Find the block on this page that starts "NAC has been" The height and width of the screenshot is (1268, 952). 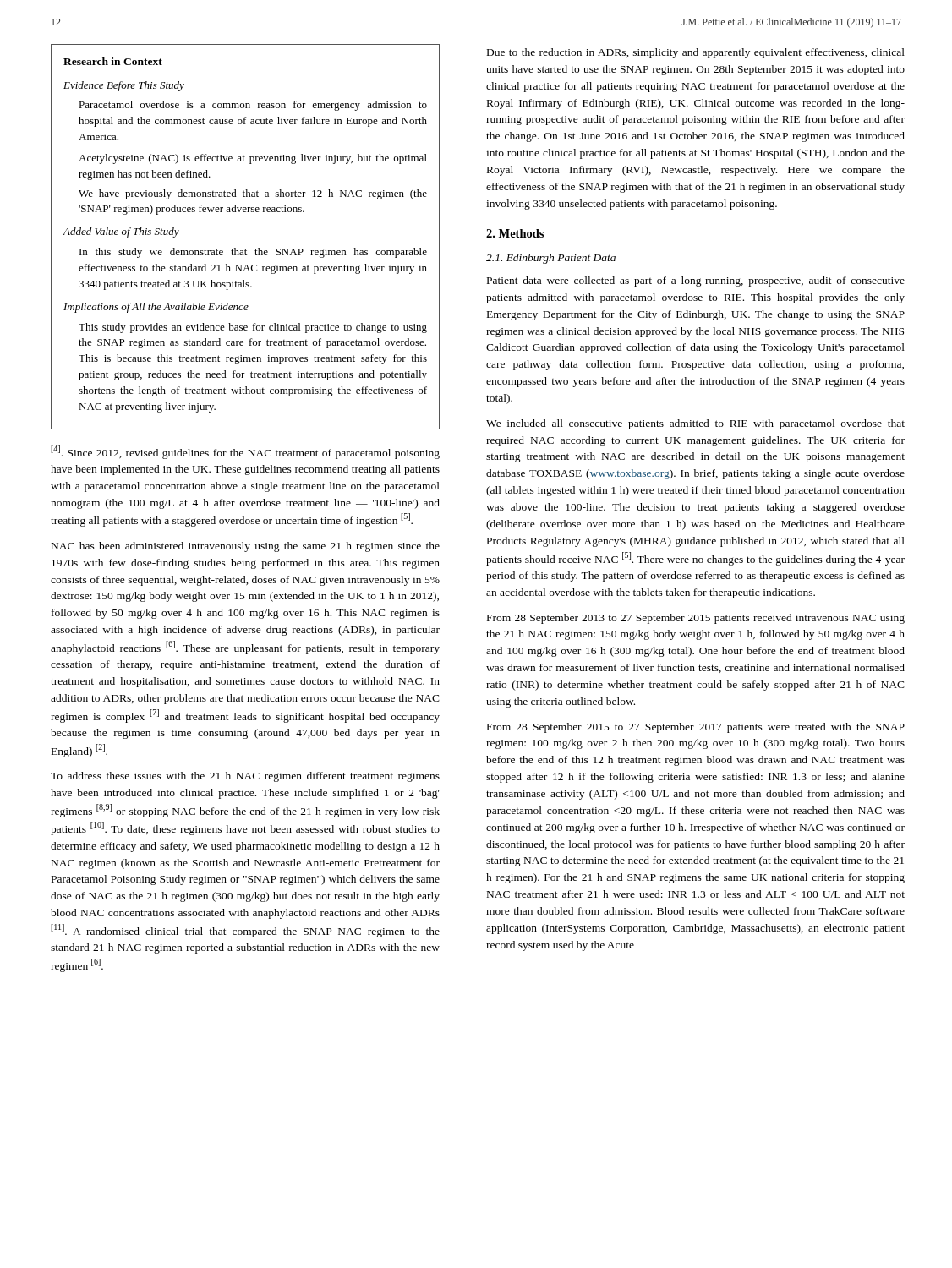click(x=245, y=648)
